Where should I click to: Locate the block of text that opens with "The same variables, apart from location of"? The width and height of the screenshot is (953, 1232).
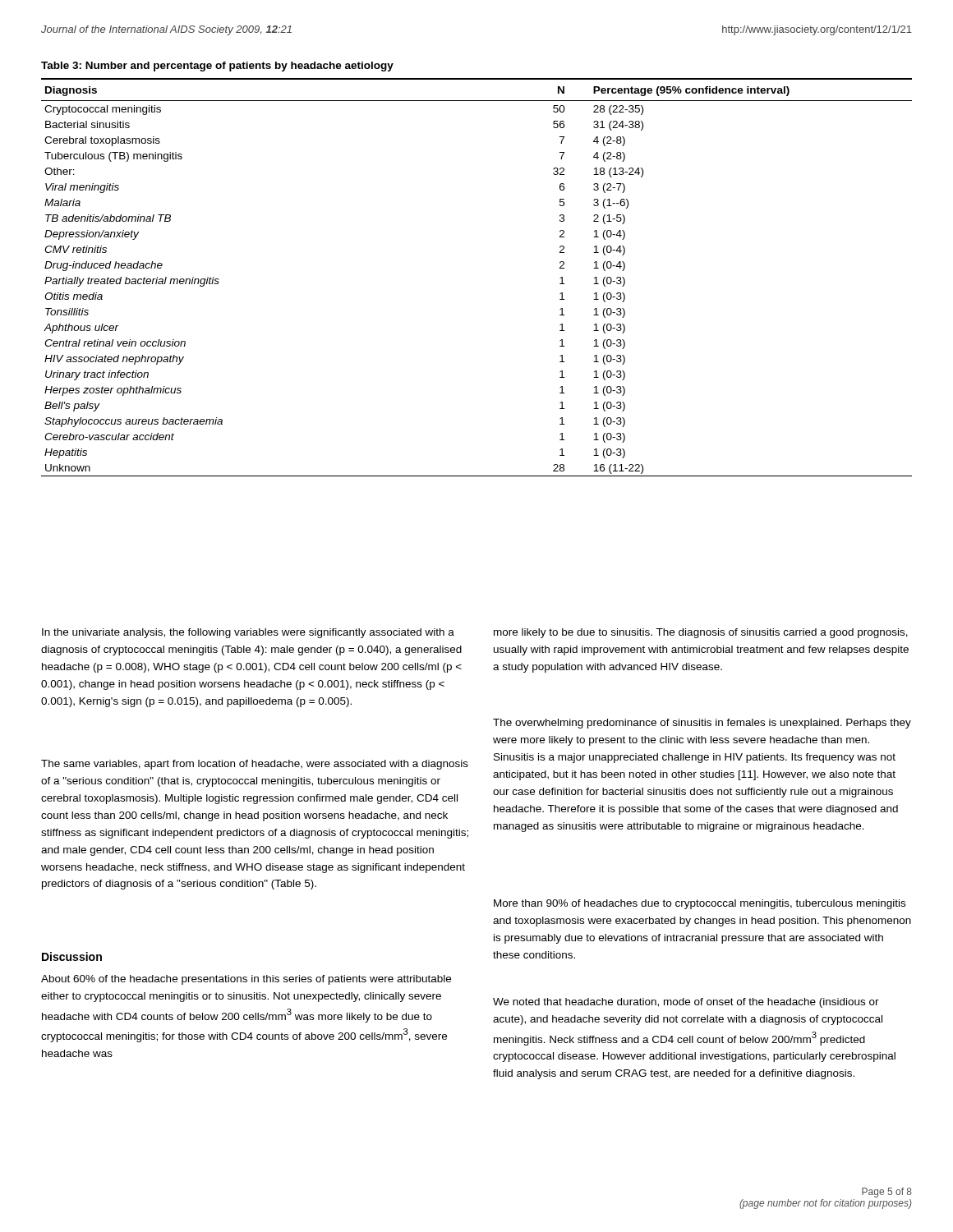click(255, 824)
